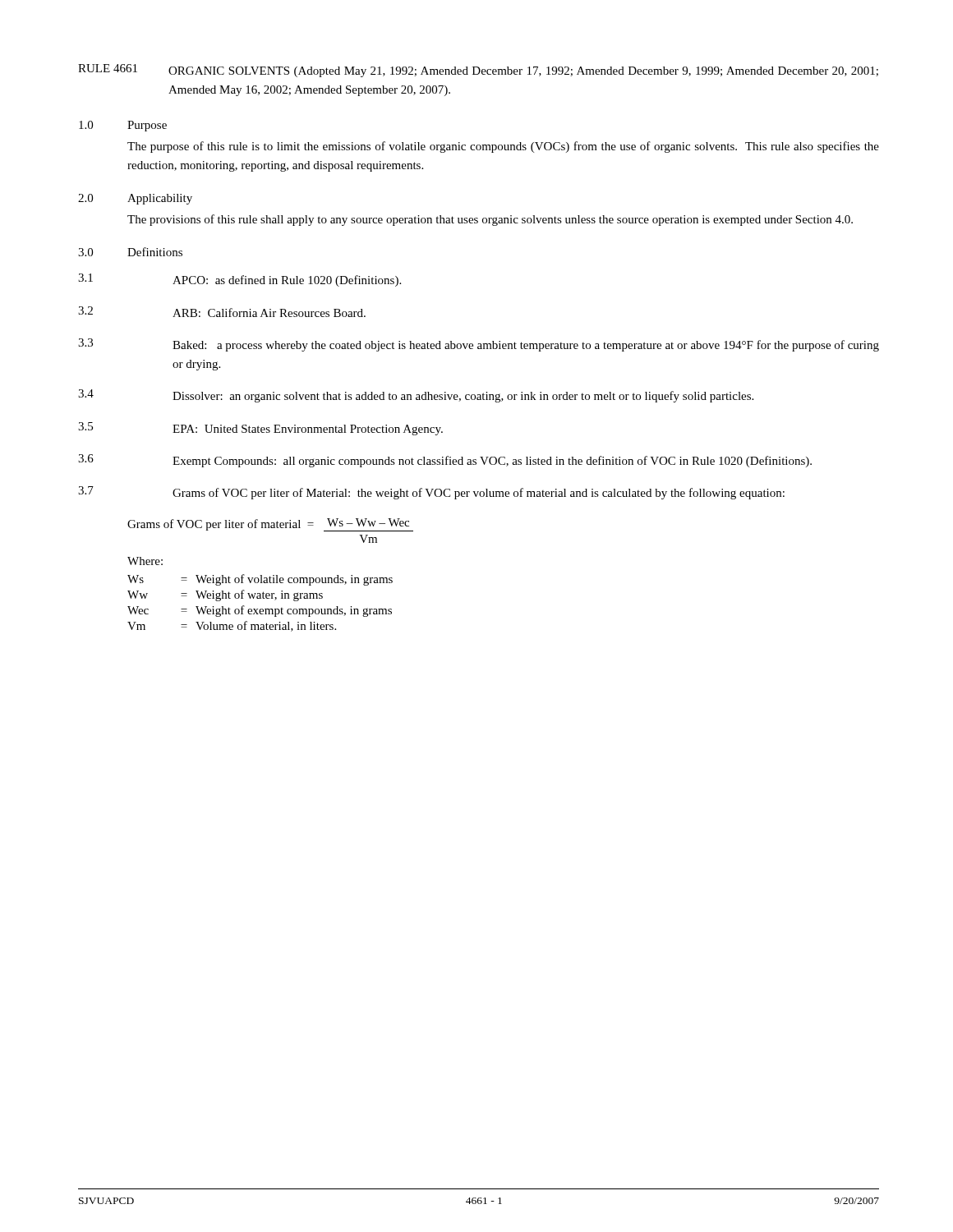The width and height of the screenshot is (953, 1232).
Task: Point to the region starting "3.1 APCO: as defined"
Action: (239, 280)
